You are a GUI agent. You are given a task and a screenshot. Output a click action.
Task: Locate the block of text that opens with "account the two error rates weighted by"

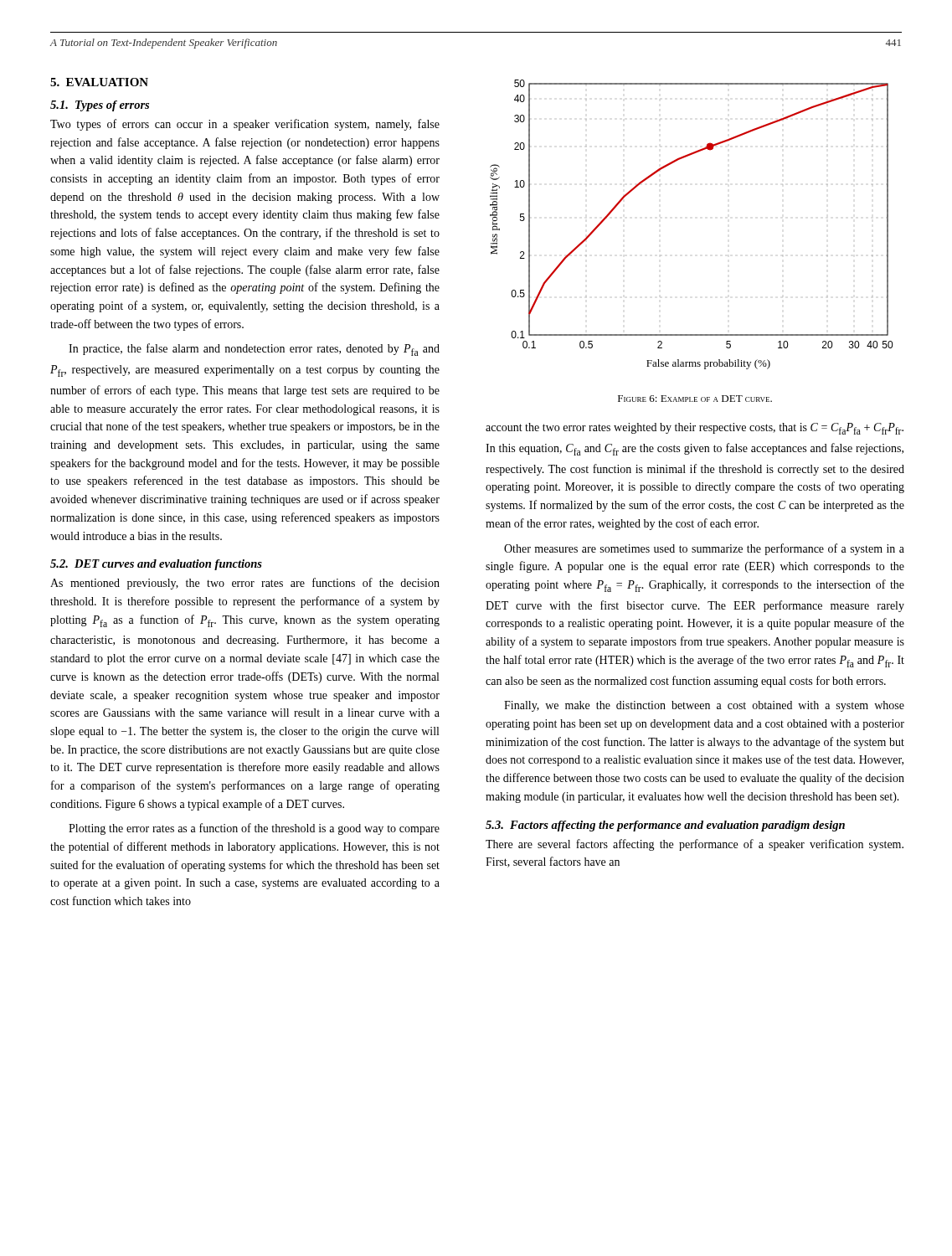[x=695, y=476]
